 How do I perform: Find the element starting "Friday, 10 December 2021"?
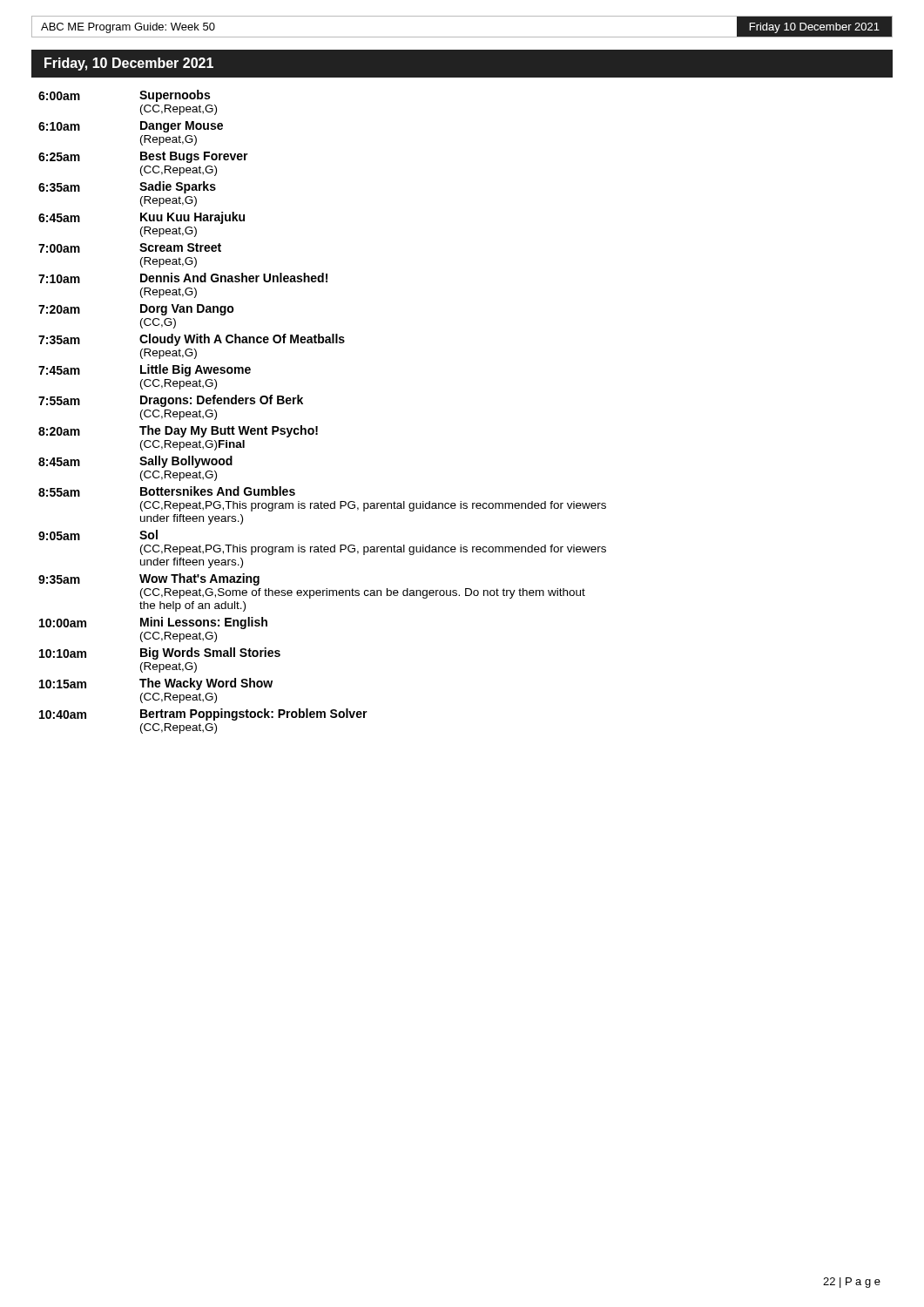point(129,63)
